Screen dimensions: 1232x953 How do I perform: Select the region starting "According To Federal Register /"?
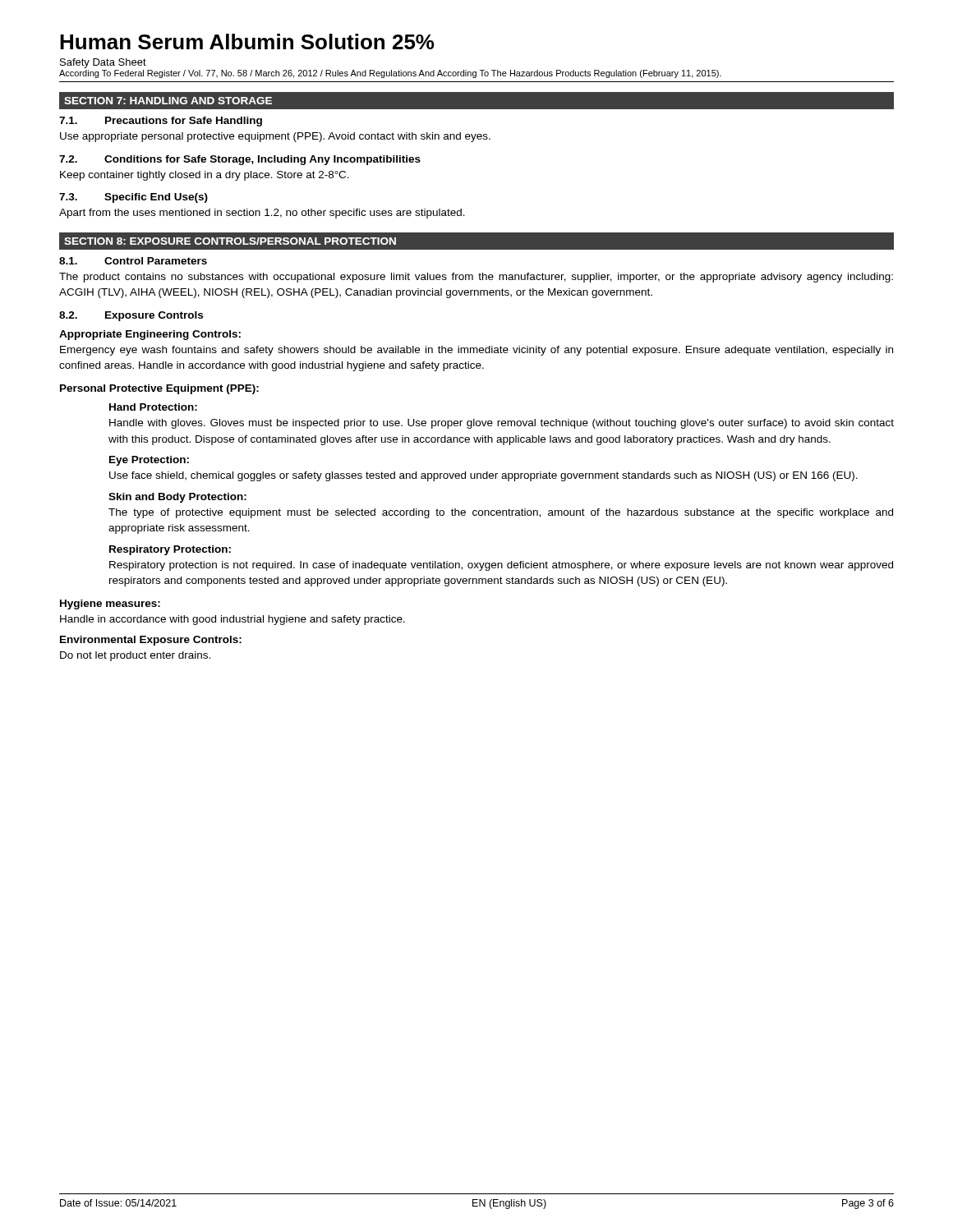tap(390, 73)
